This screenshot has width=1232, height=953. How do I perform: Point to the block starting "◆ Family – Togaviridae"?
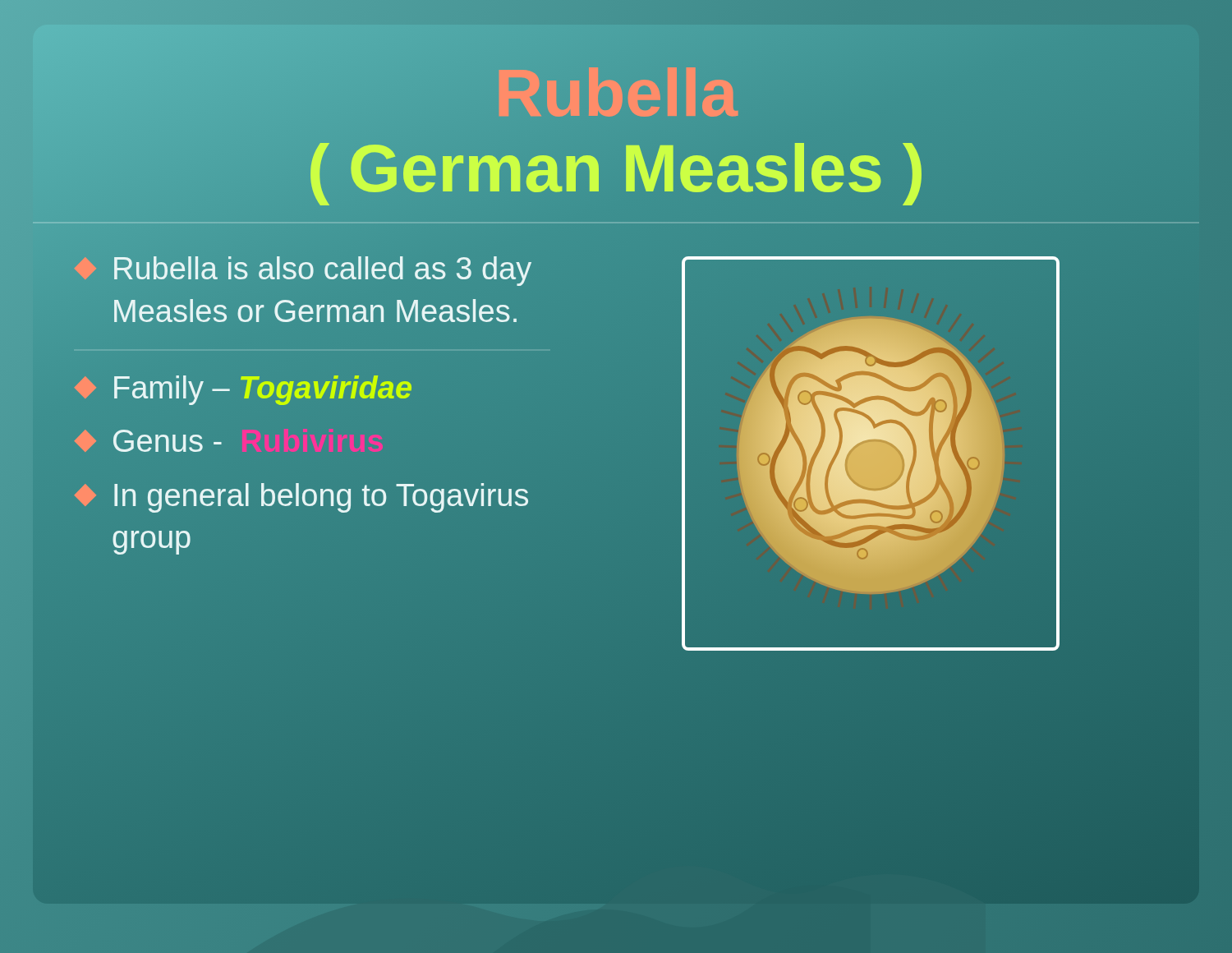point(243,388)
